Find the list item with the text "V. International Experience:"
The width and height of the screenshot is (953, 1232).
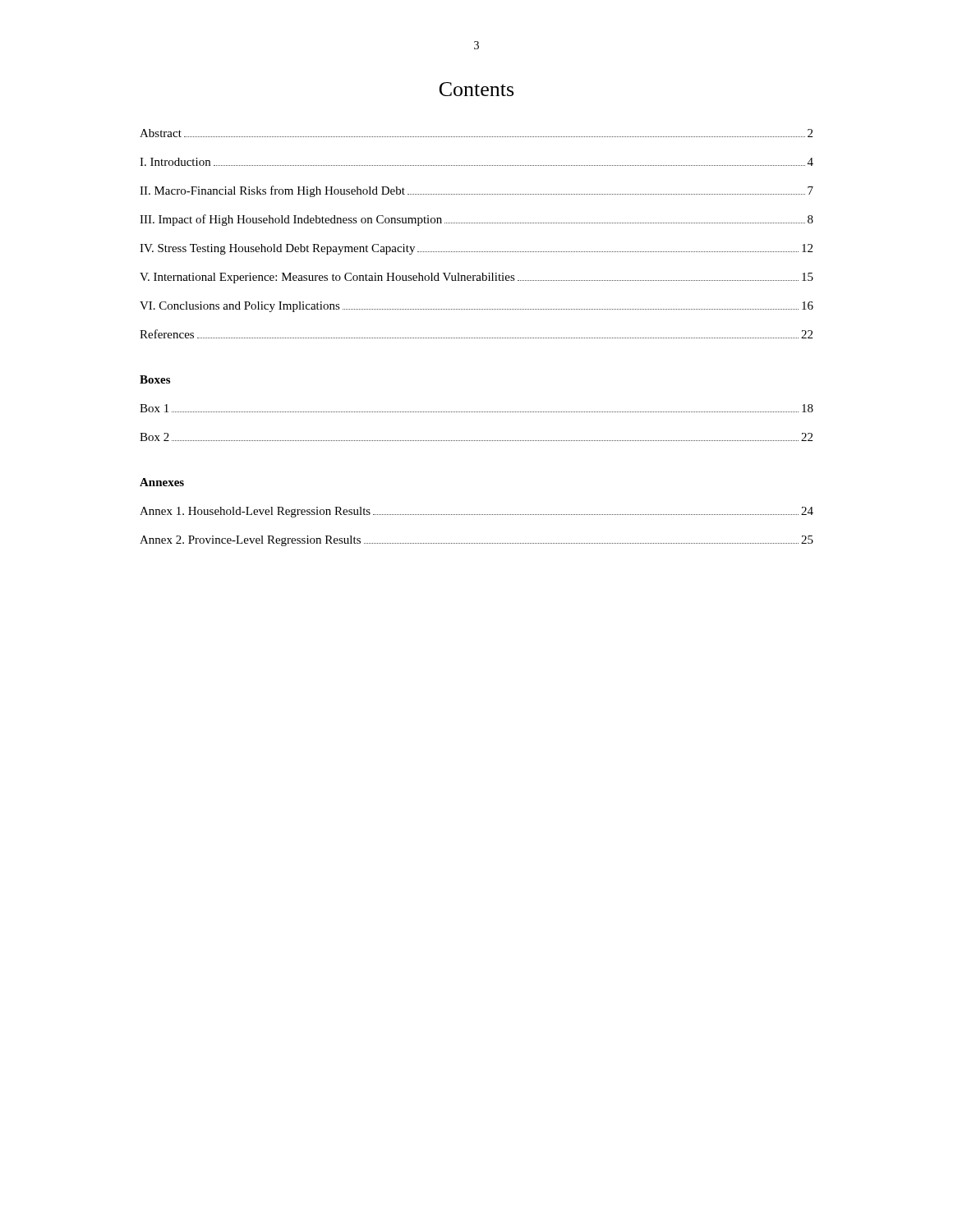coord(476,277)
